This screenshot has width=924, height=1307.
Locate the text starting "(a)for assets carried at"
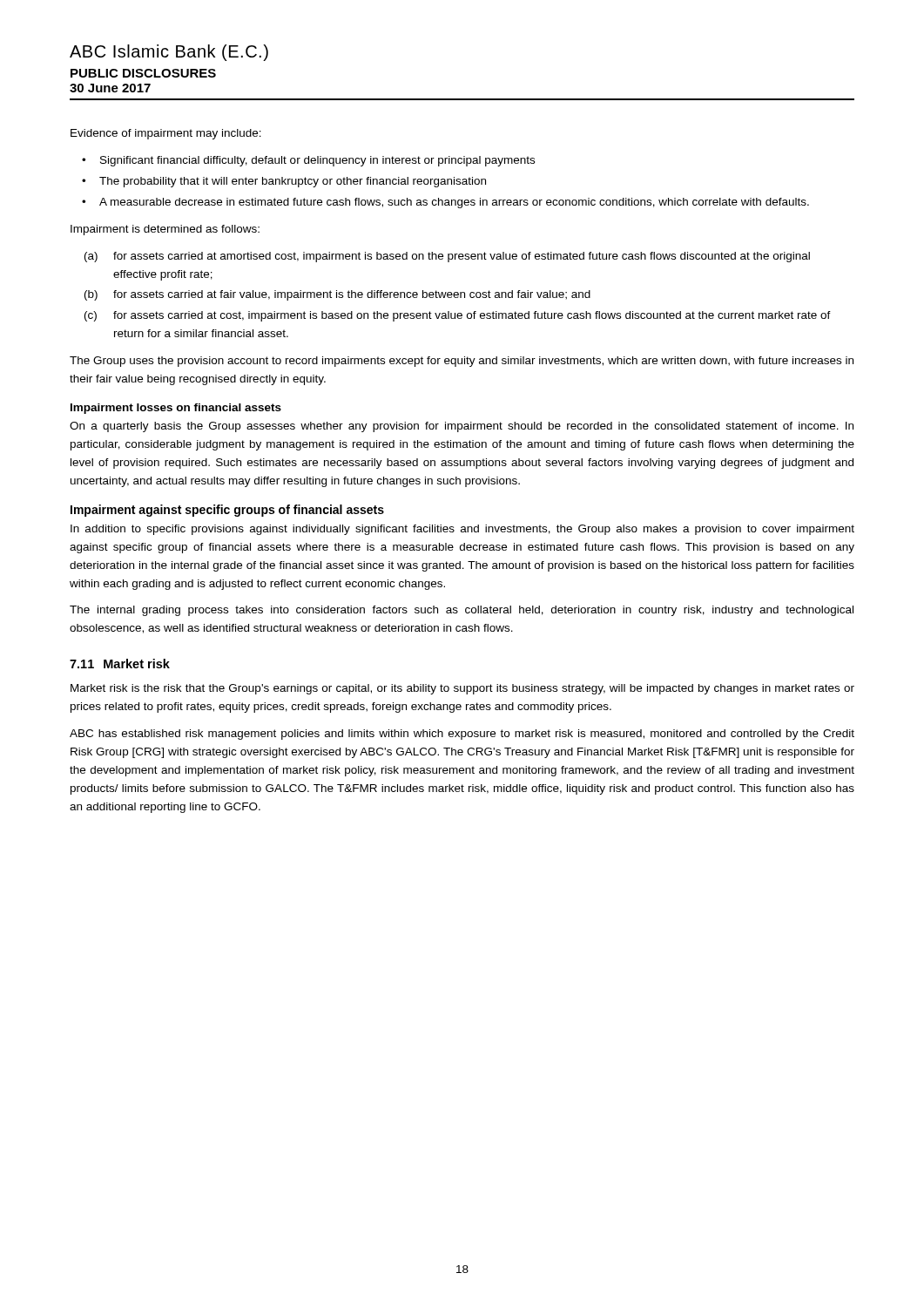462,295
